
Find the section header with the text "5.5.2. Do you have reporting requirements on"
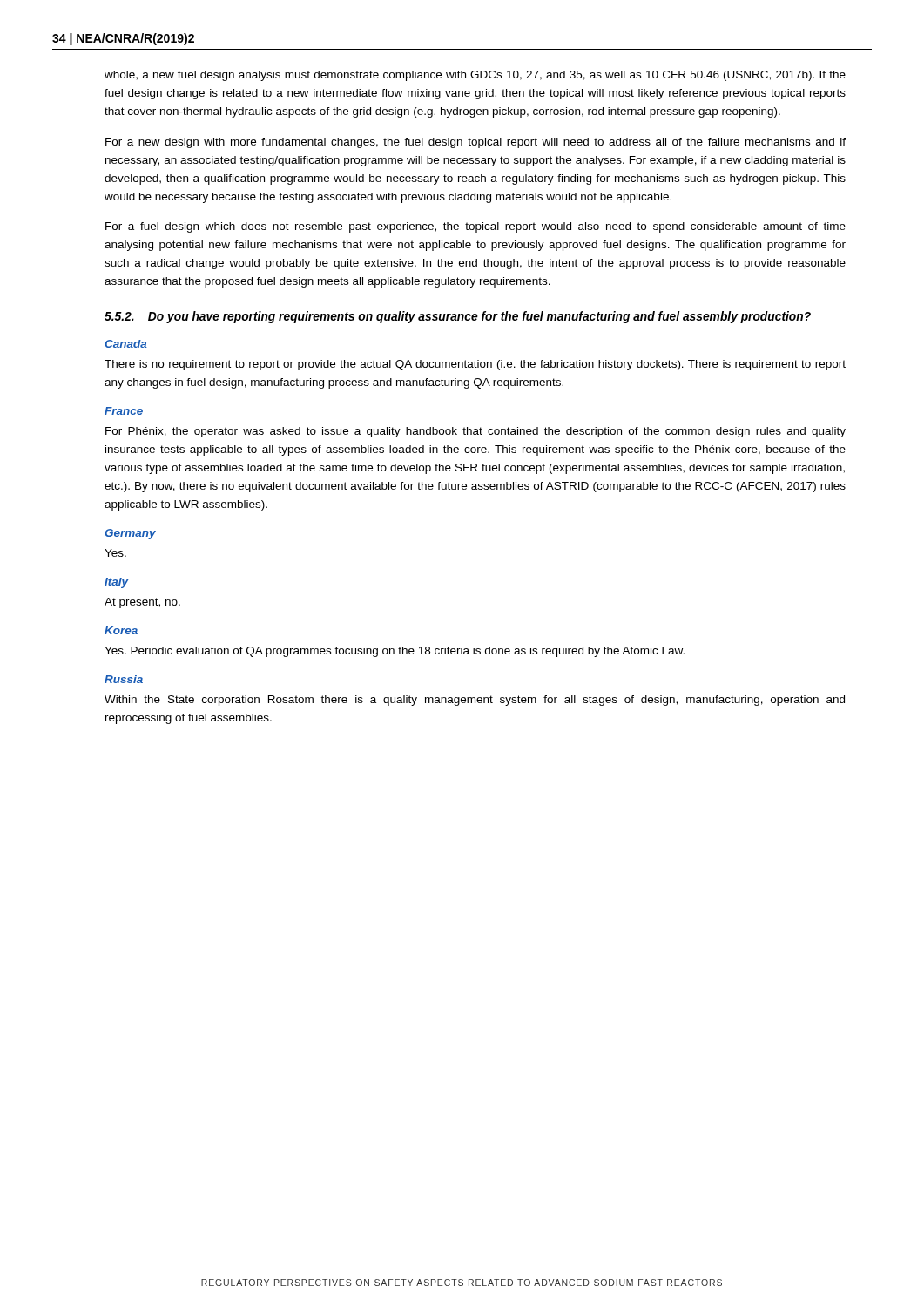(458, 317)
